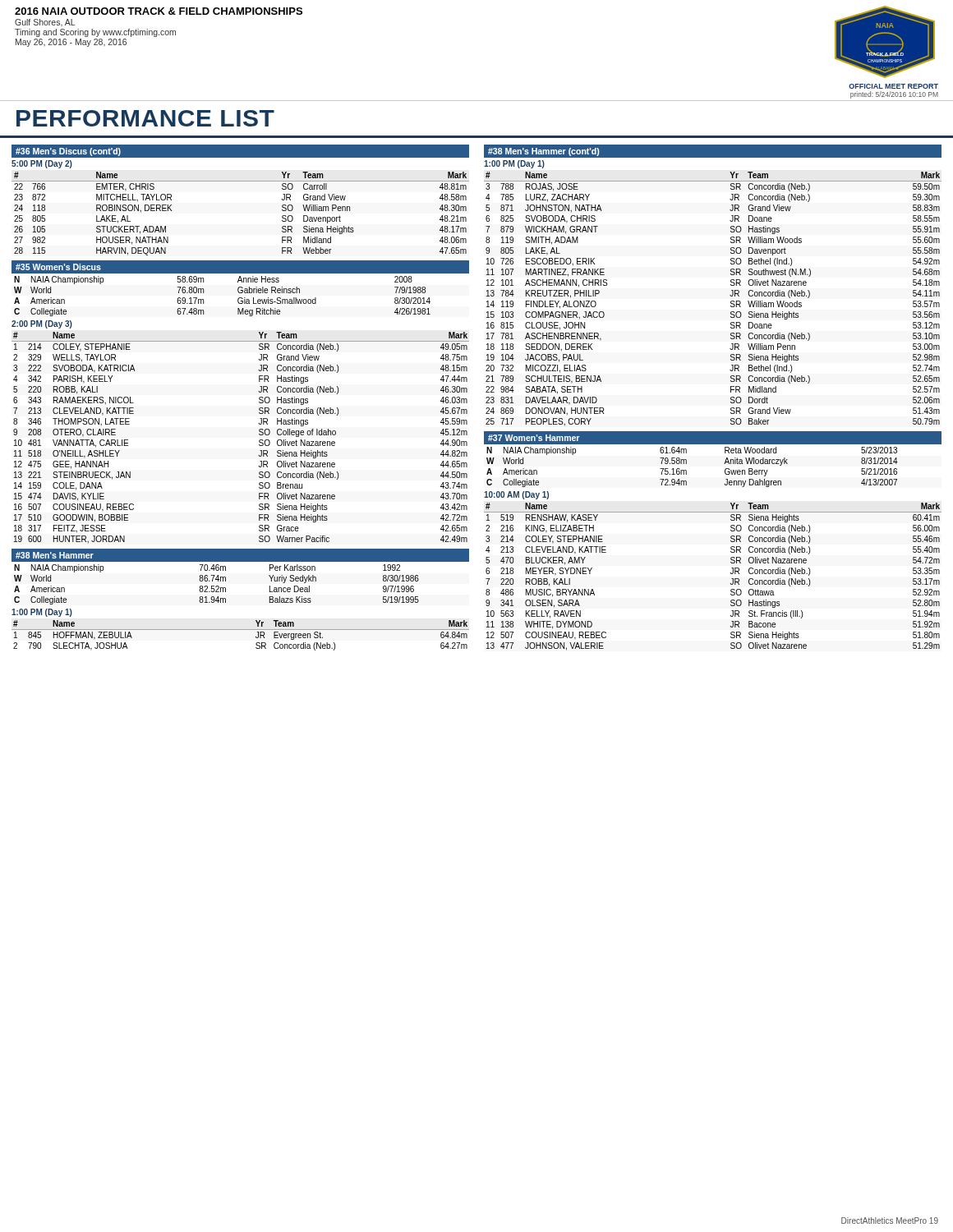Locate the table with the text "Yuriy Sedykh"

[240, 584]
